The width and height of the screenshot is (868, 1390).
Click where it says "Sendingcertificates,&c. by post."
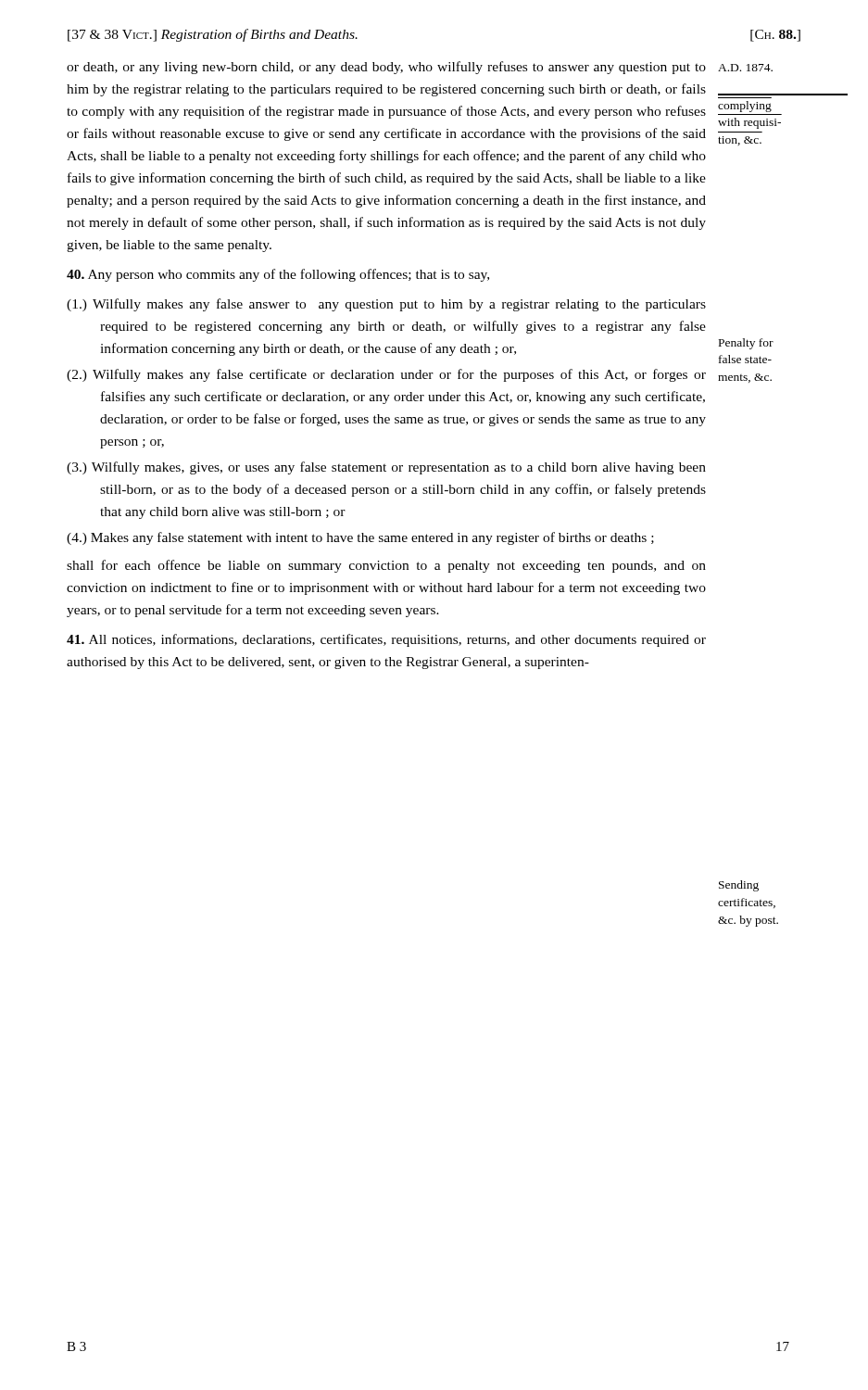[748, 902]
